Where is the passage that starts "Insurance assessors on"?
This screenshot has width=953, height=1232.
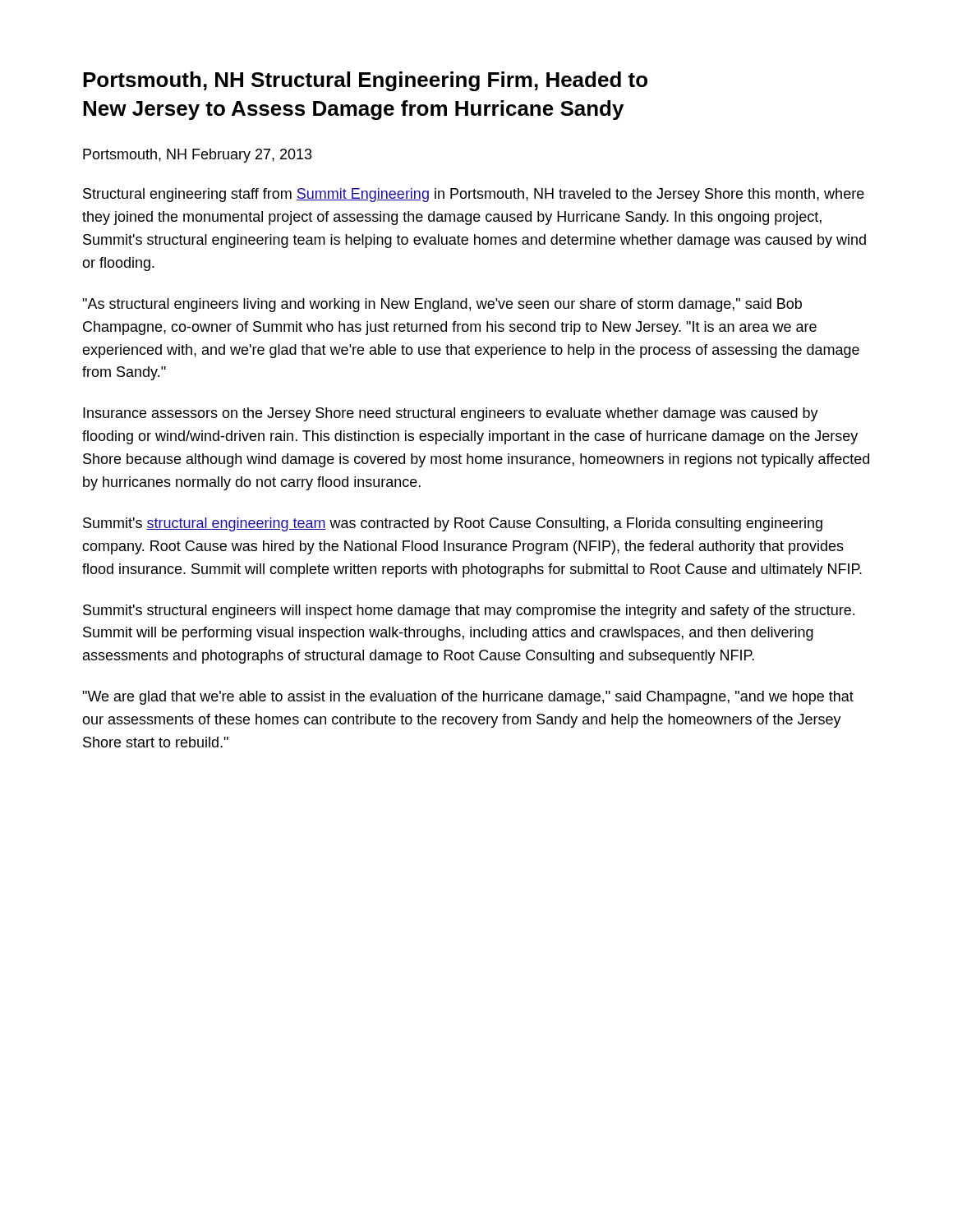(476, 448)
